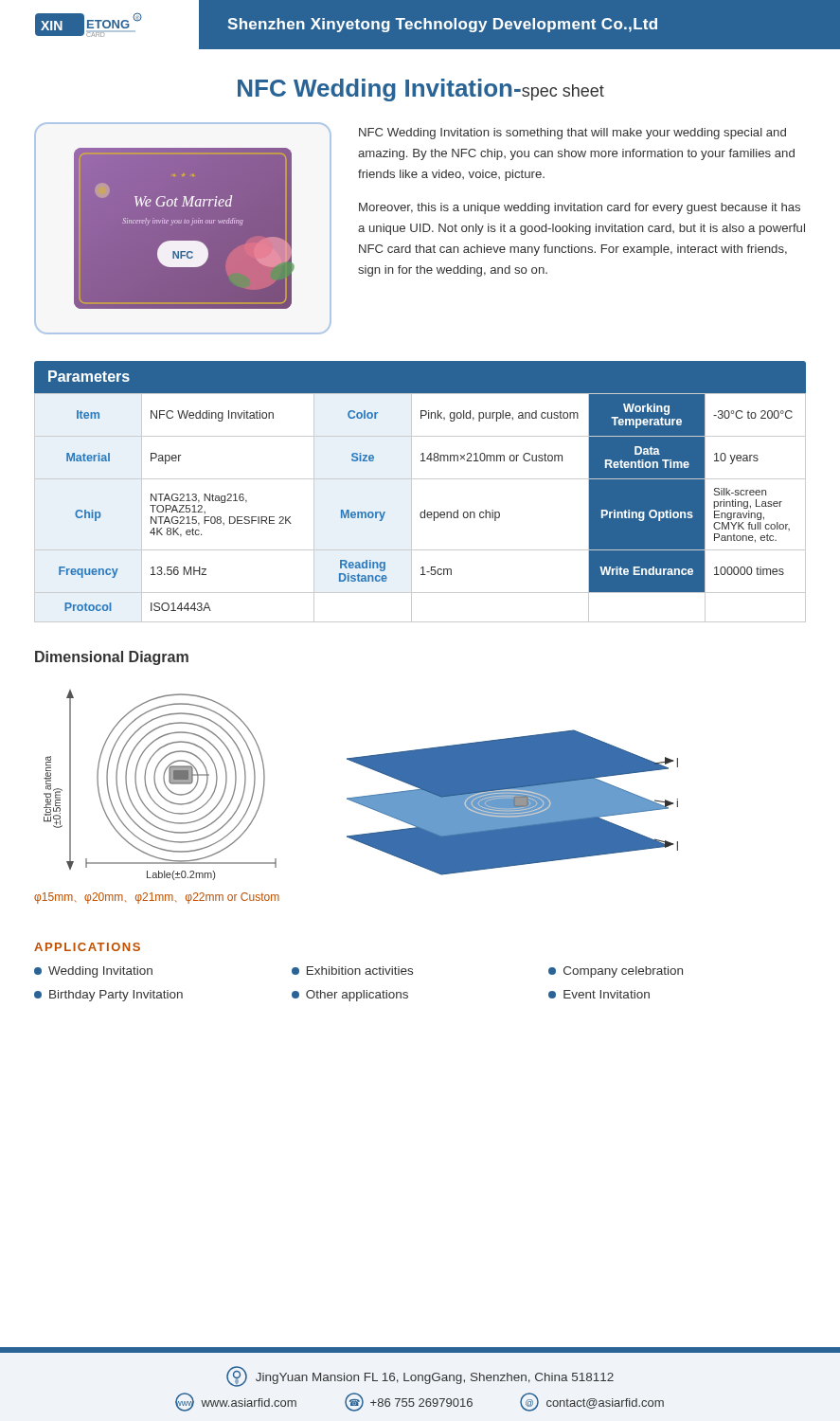Screen dimensions: 1421x840
Task: Select the region starting "φ15mm、φ20mm、φ21mm、φ22mm or Custom"
Action: click(x=157, y=897)
